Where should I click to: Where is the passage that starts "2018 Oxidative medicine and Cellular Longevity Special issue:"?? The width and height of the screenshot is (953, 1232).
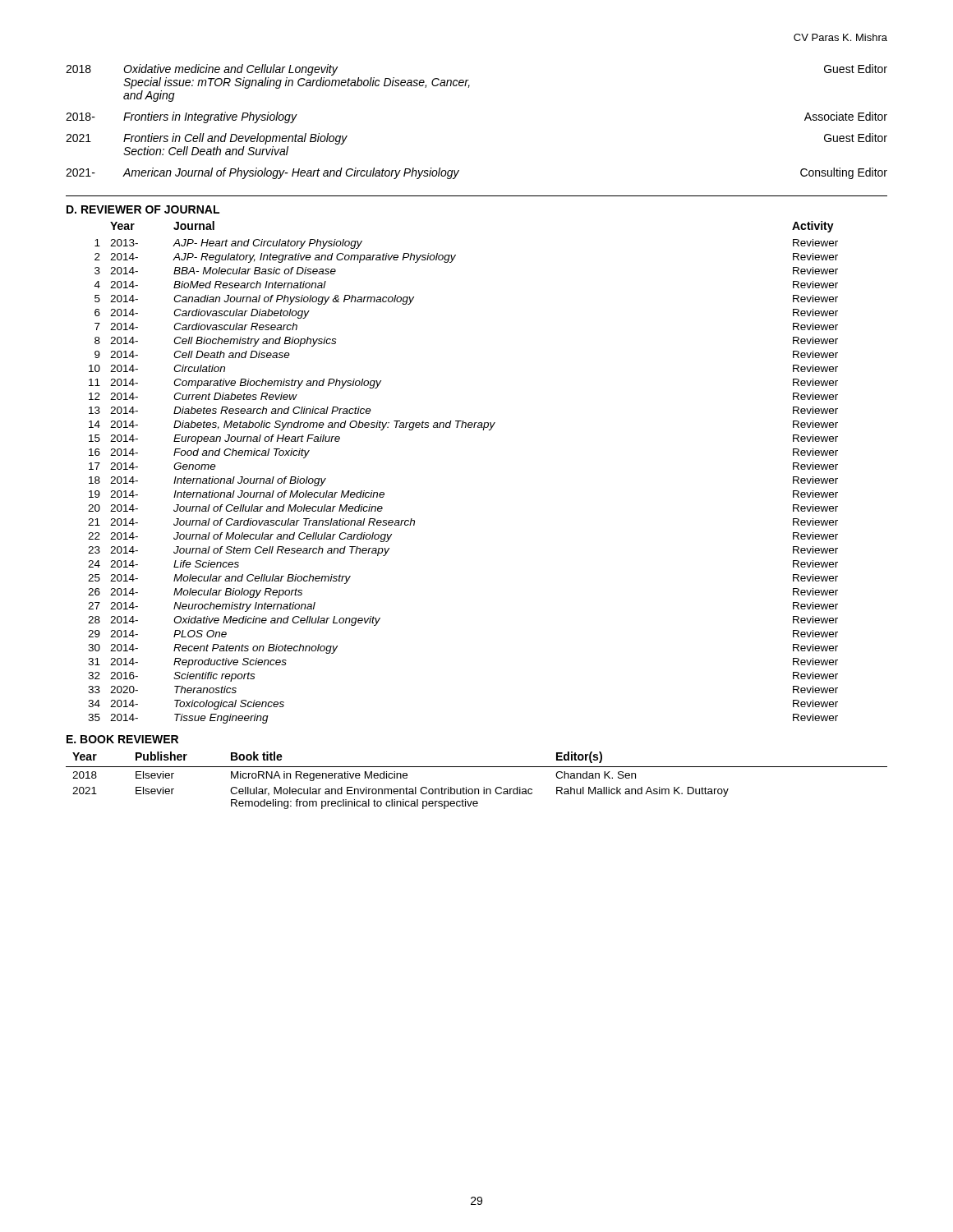[x=476, y=82]
